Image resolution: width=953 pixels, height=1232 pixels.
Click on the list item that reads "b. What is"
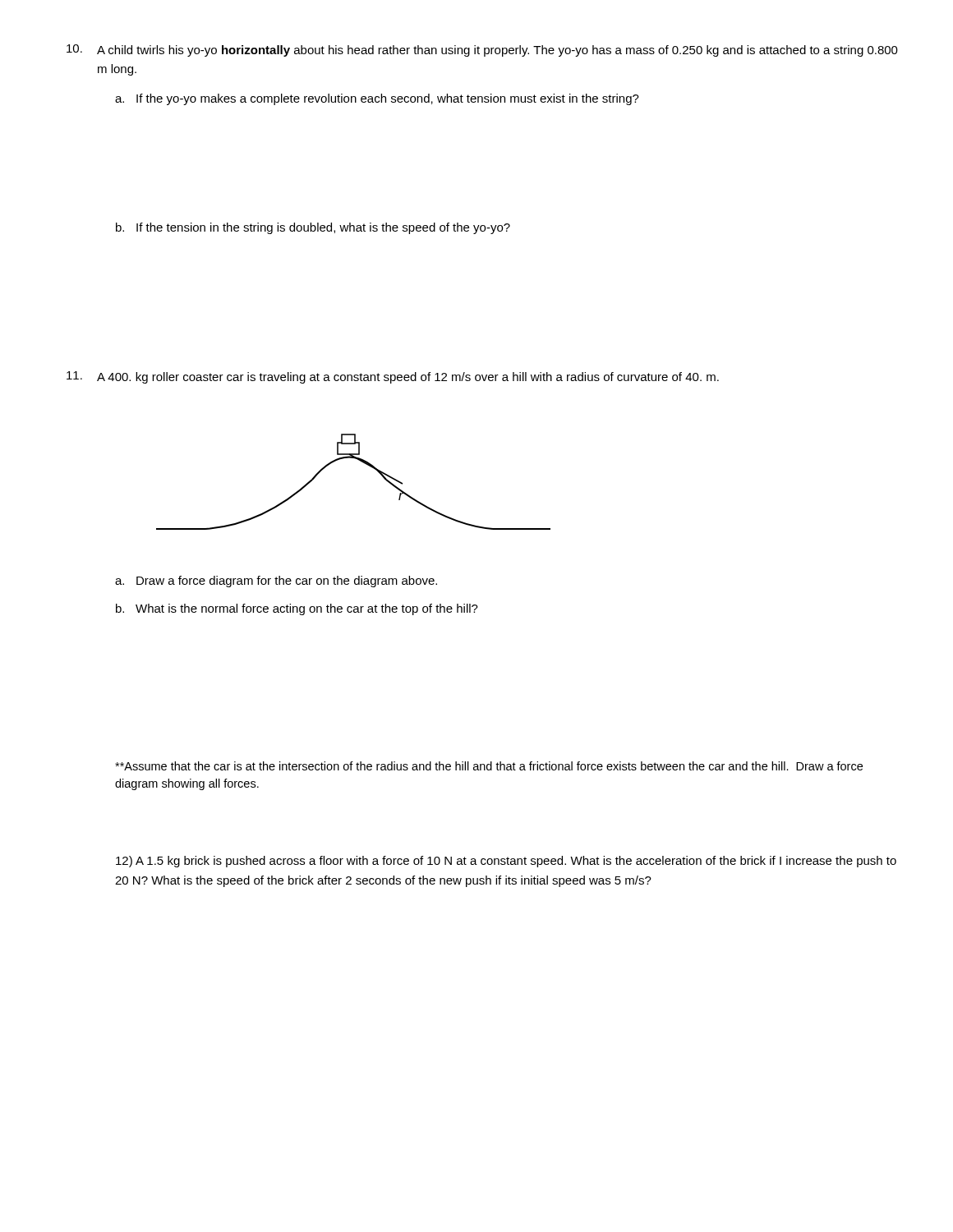297,608
